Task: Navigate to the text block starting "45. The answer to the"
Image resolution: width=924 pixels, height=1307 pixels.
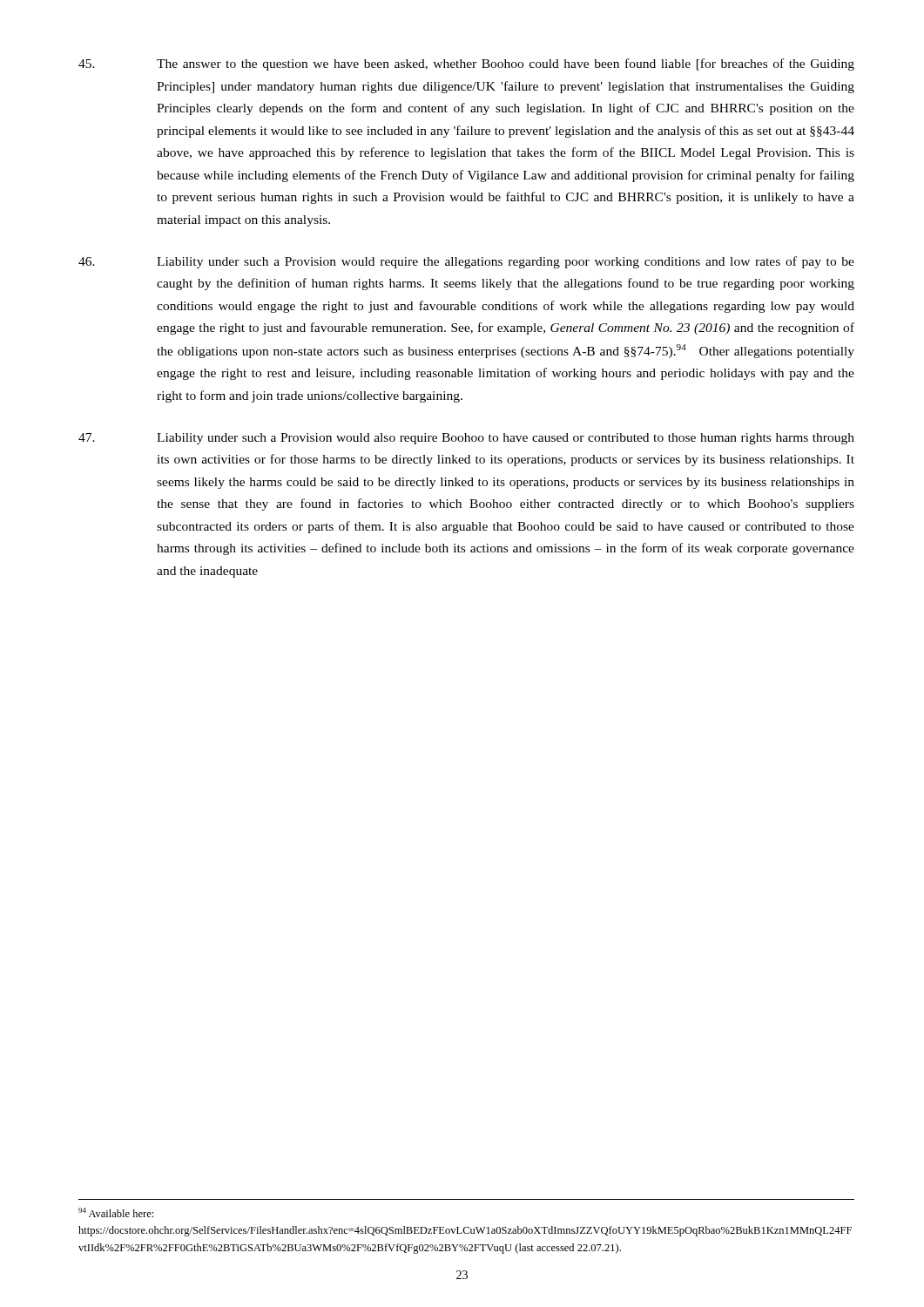Action: coord(466,141)
